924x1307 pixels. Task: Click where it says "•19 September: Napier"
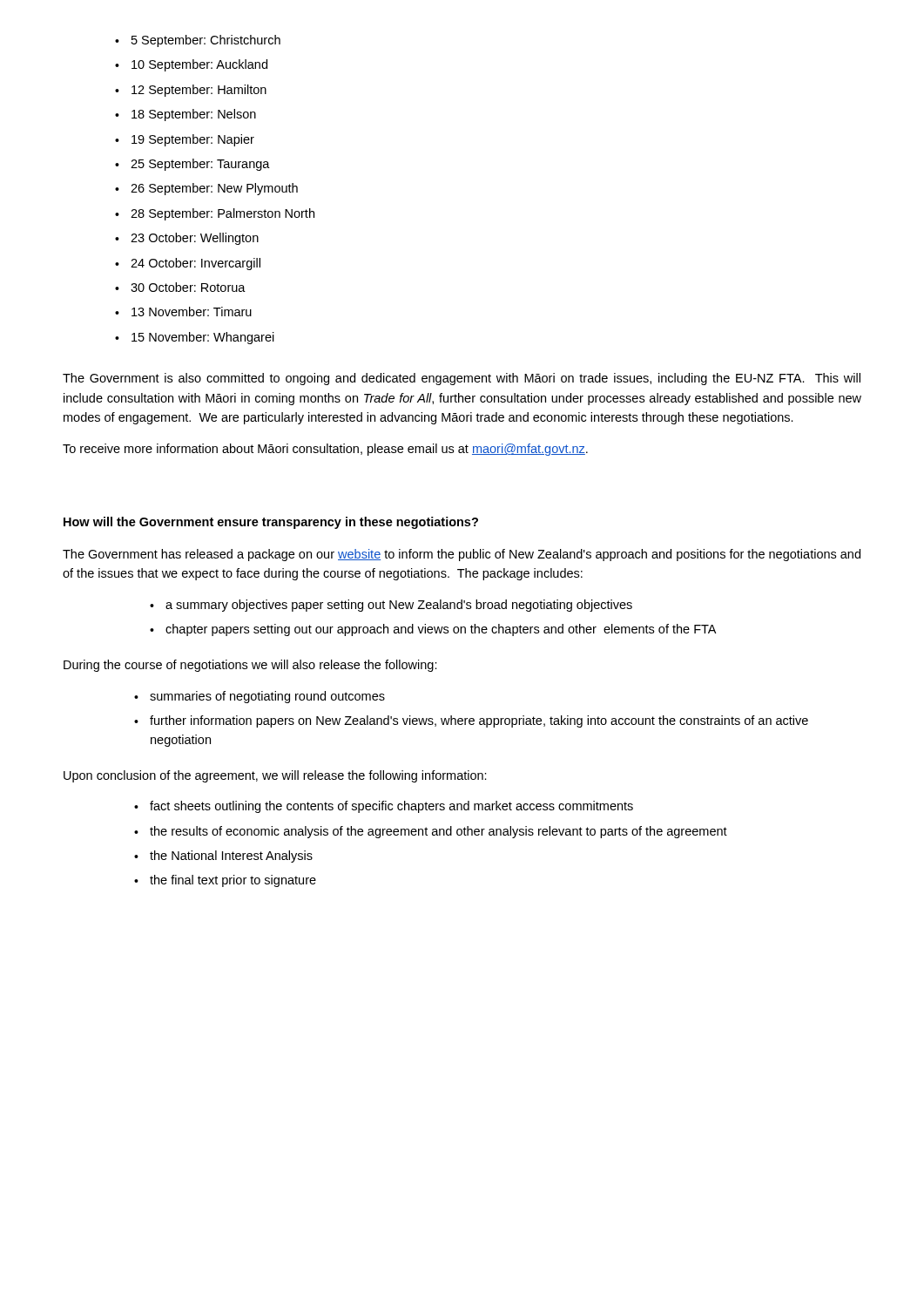[185, 140]
